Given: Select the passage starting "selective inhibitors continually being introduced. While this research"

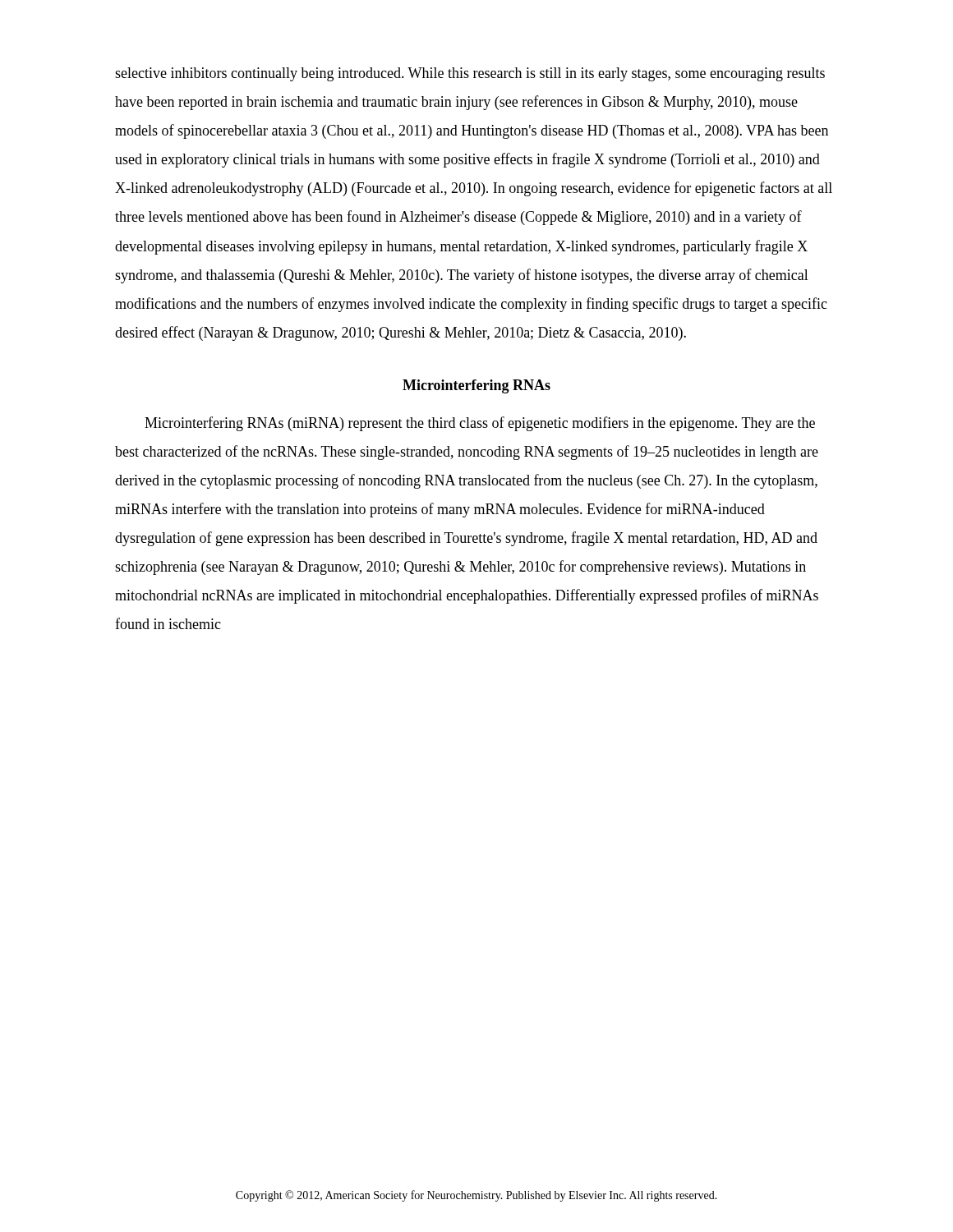Looking at the screenshot, I should pyautogui.click(x=474, y=203).
